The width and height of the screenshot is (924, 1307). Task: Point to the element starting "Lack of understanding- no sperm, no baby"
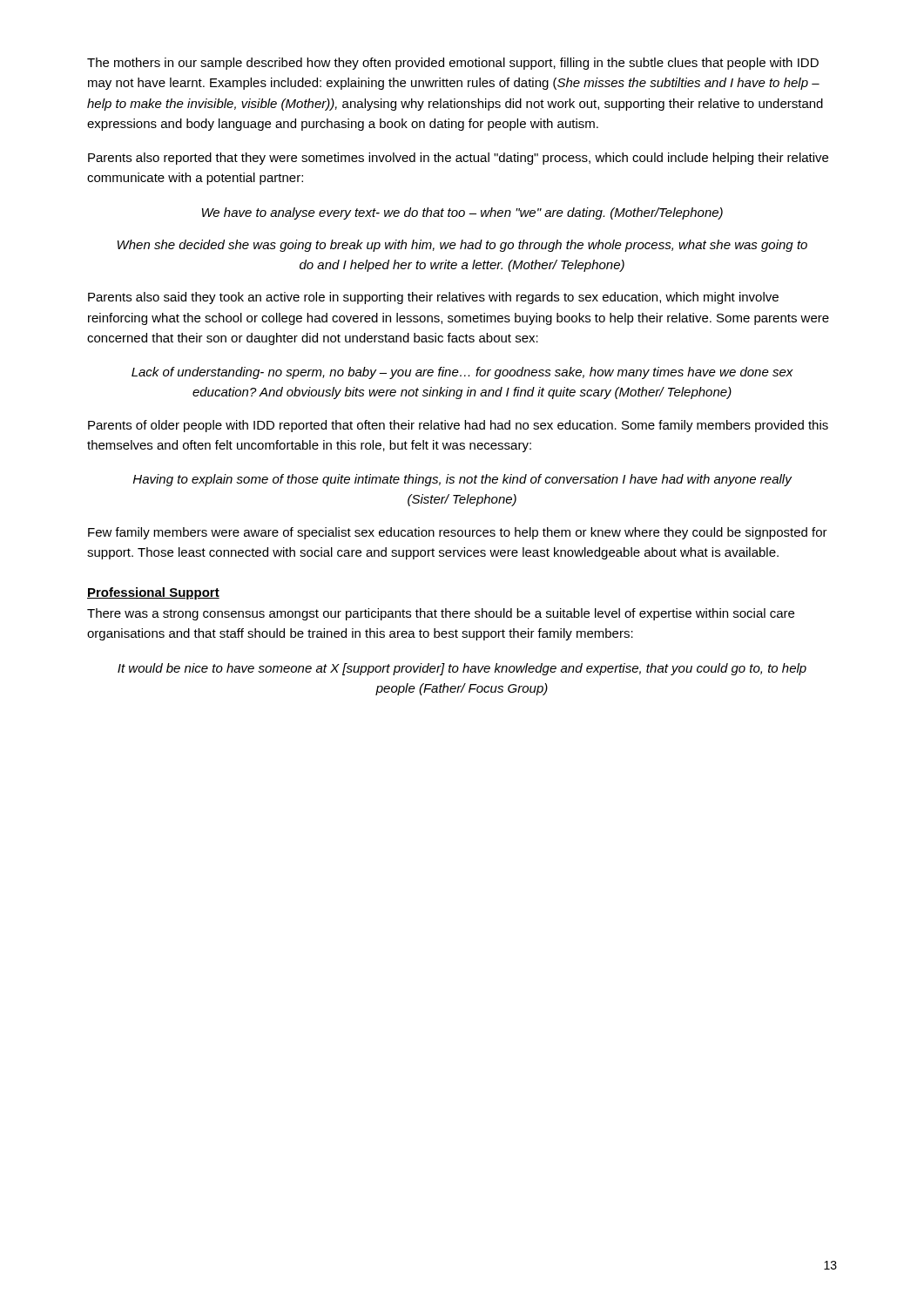click(462, 382)
